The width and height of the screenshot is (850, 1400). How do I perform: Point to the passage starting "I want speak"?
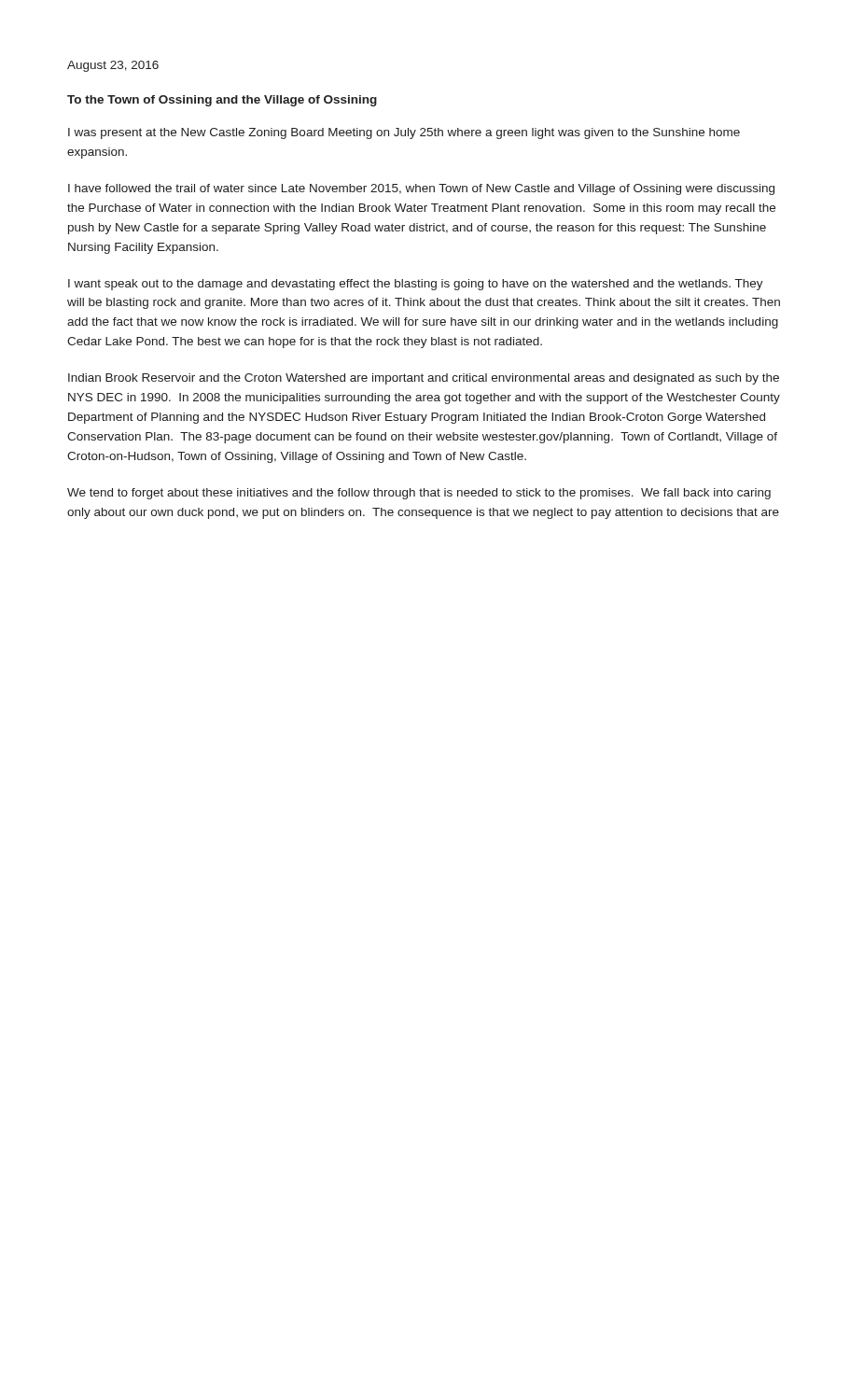pos(424,312)
